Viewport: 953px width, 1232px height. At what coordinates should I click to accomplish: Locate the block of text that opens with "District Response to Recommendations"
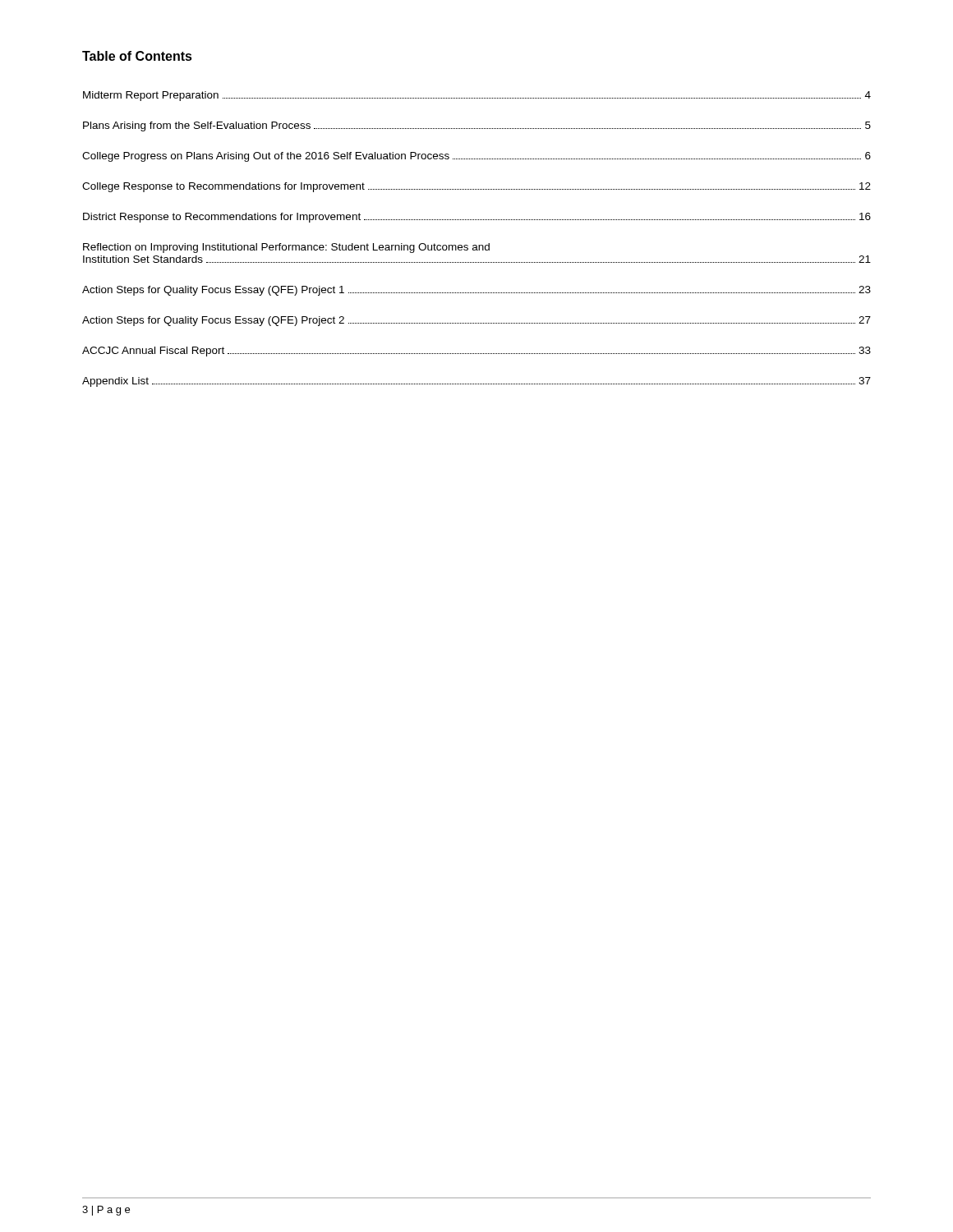[476, 216]
